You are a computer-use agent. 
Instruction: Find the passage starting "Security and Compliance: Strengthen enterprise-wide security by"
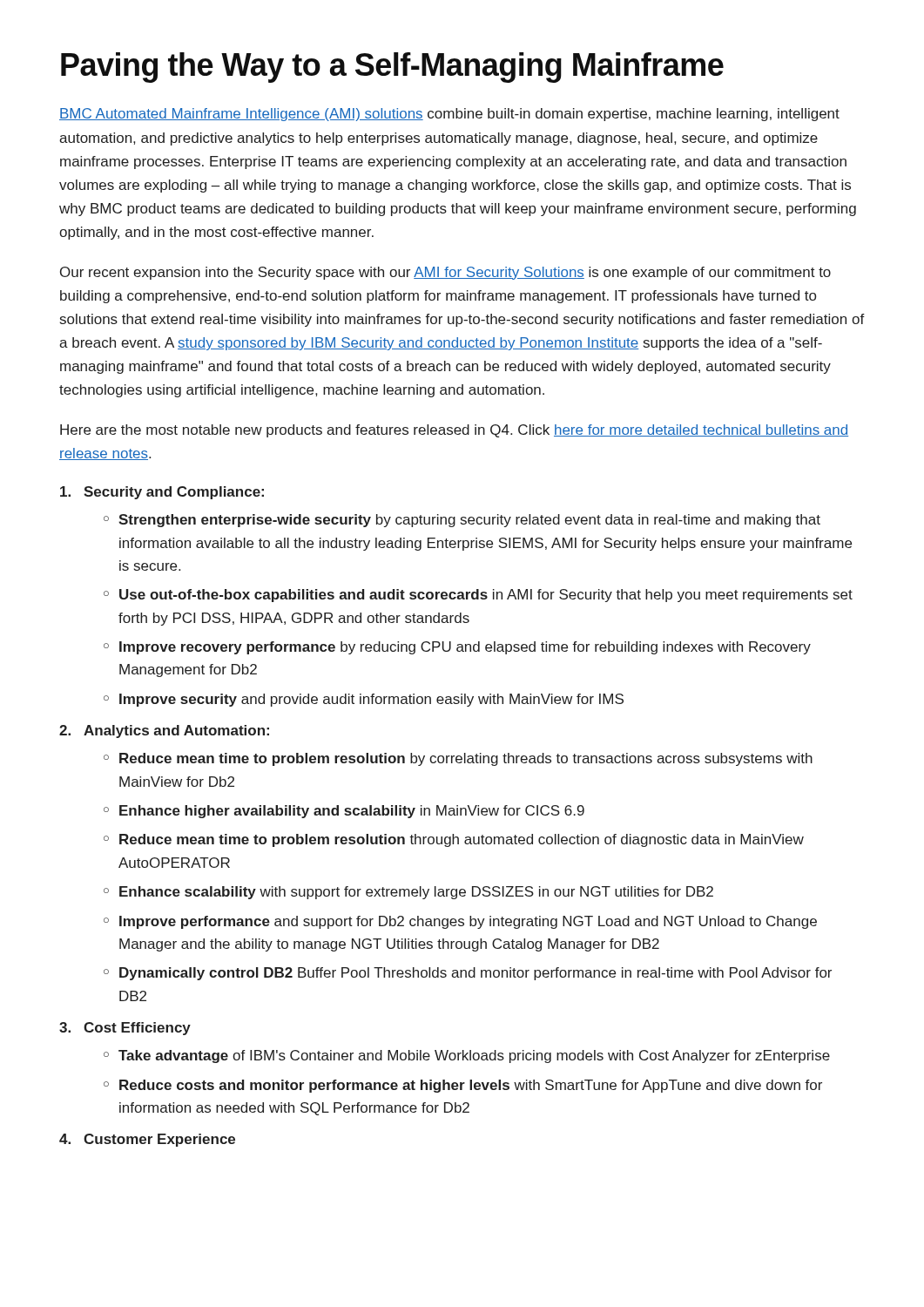tap(474, 597)
